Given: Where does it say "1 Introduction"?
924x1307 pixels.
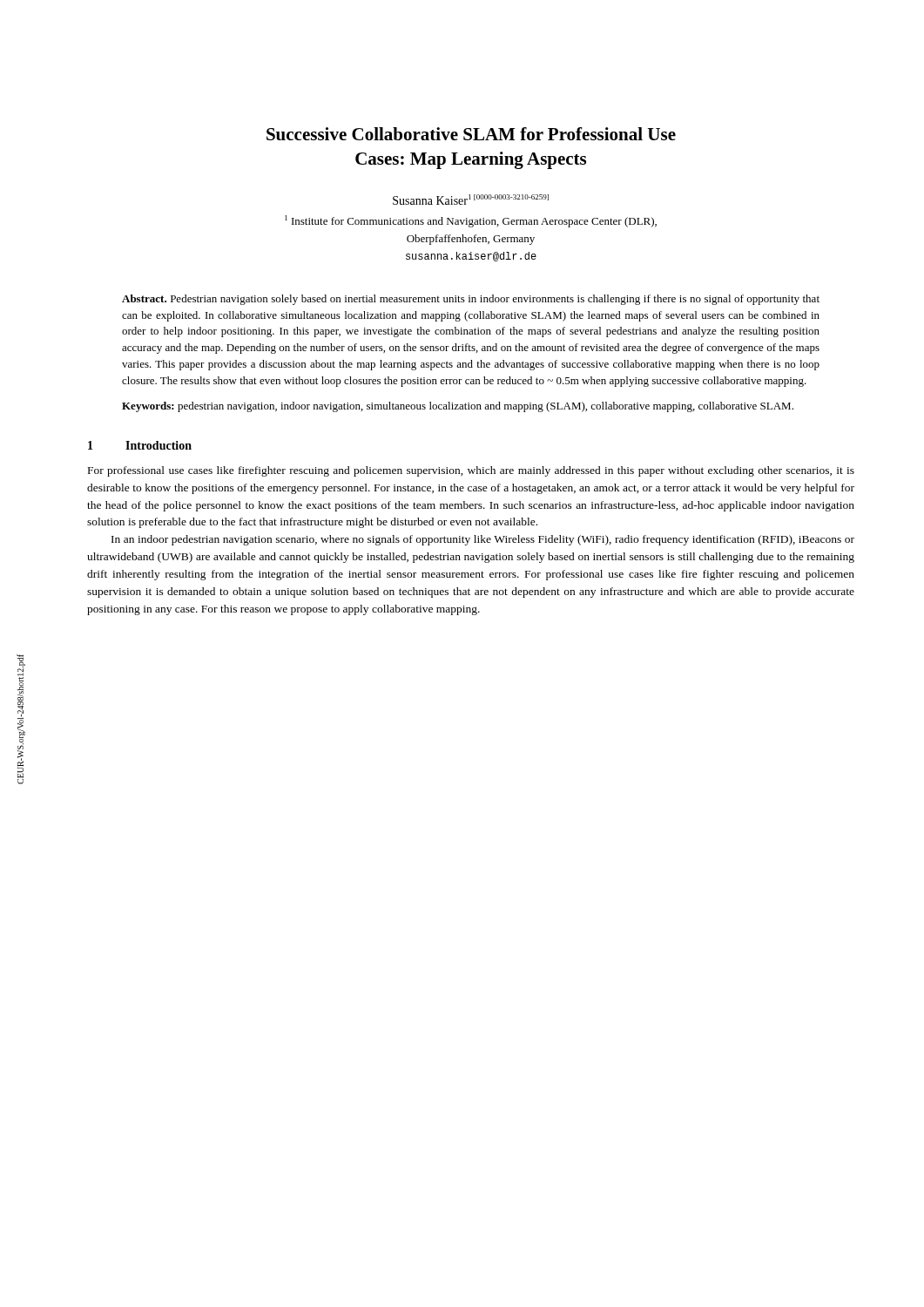Looking at the screenshot, I should click(x=139, y=446).
